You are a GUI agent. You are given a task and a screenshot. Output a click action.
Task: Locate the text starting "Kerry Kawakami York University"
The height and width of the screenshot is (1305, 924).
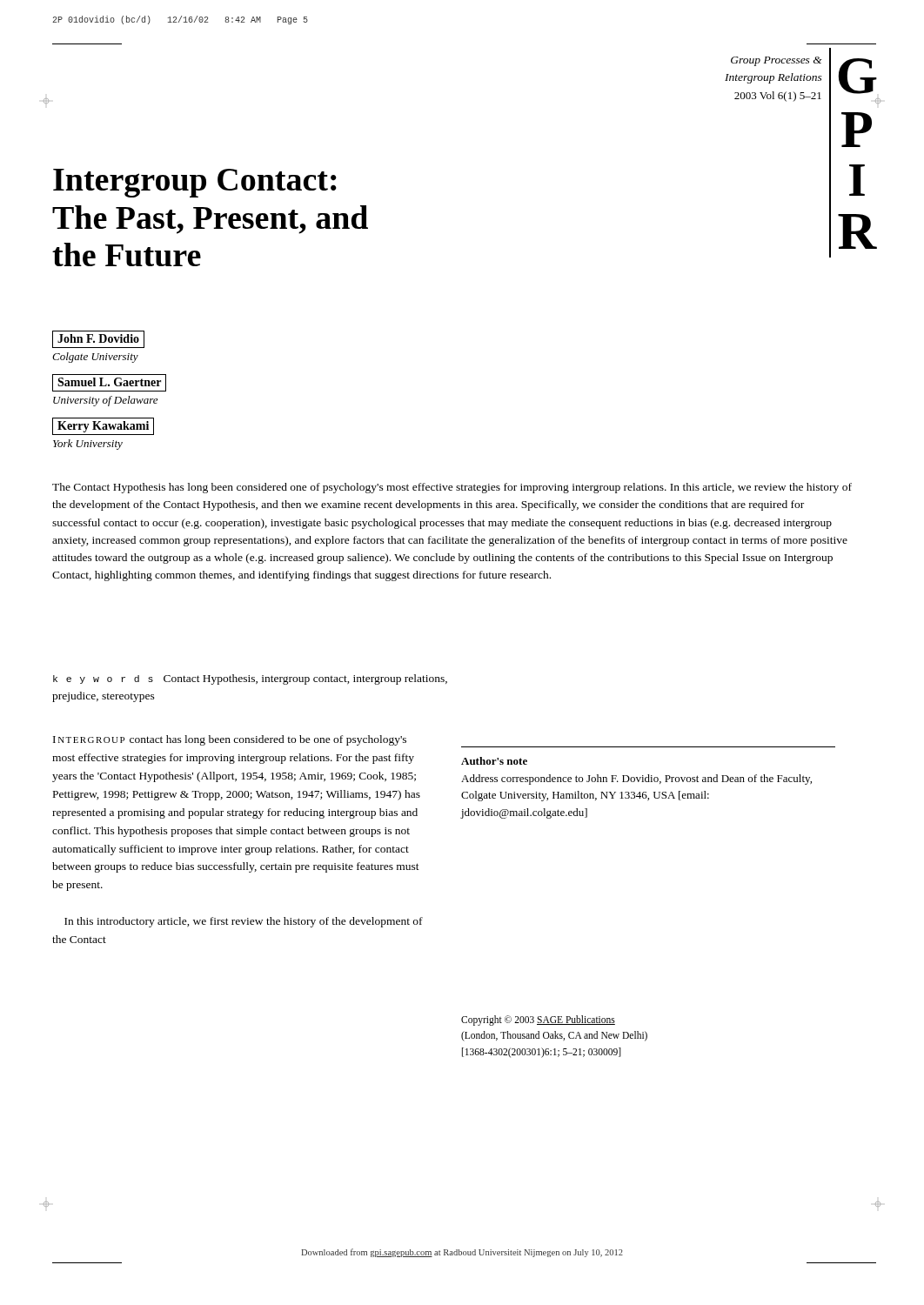point(103,426)
